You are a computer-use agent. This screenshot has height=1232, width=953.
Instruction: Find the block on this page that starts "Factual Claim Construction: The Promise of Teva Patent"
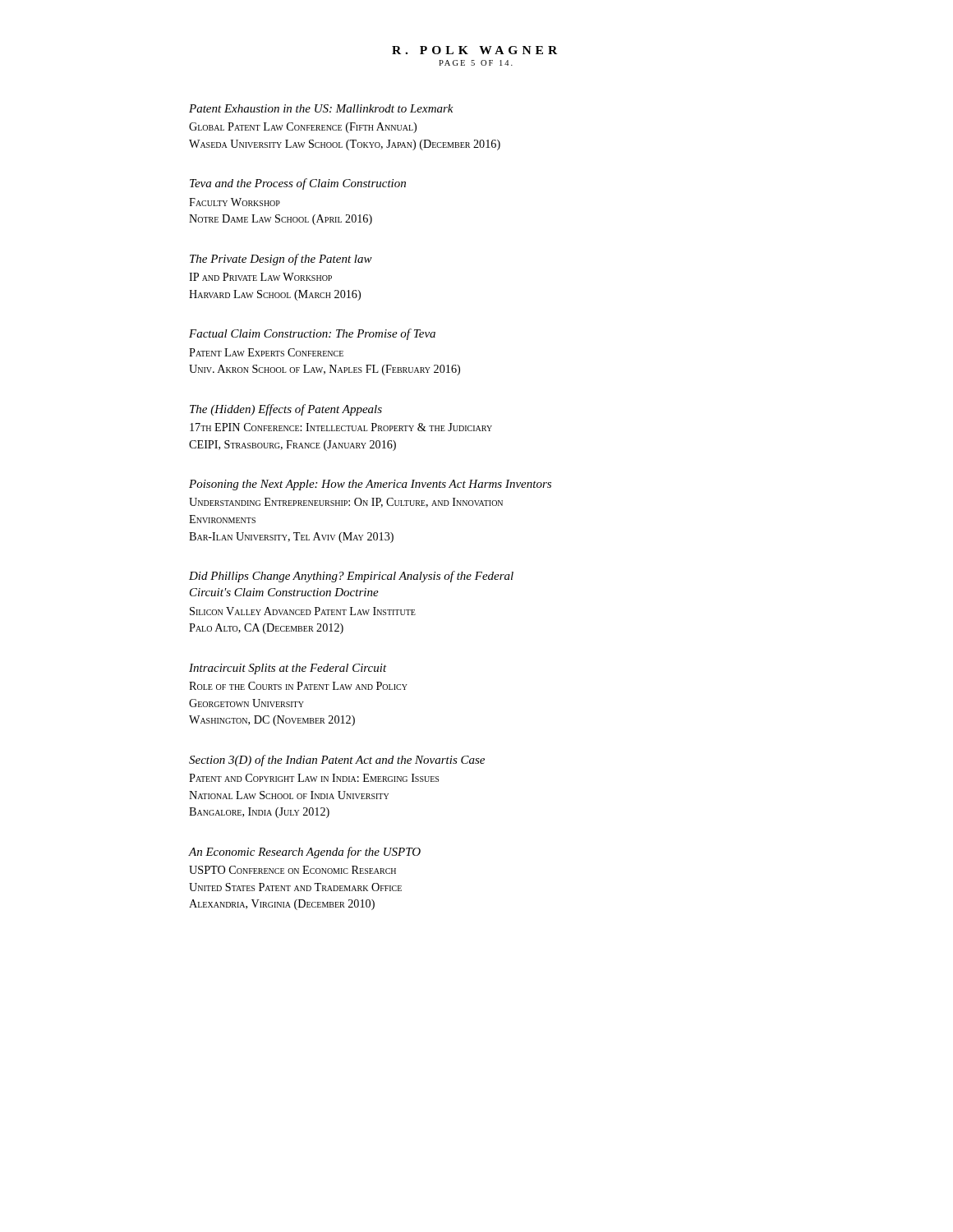312,334
